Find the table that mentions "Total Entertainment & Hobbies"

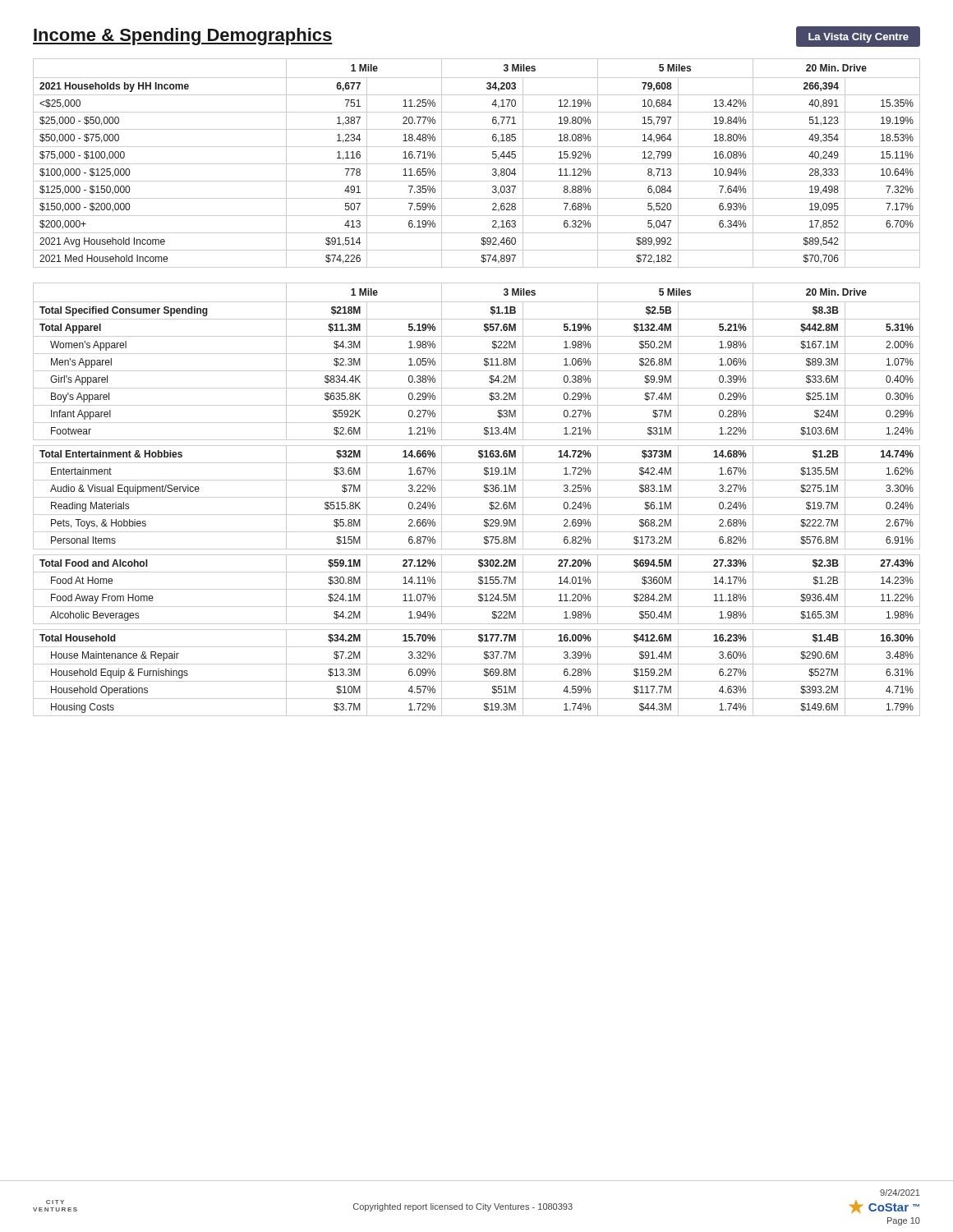point(476,499)
